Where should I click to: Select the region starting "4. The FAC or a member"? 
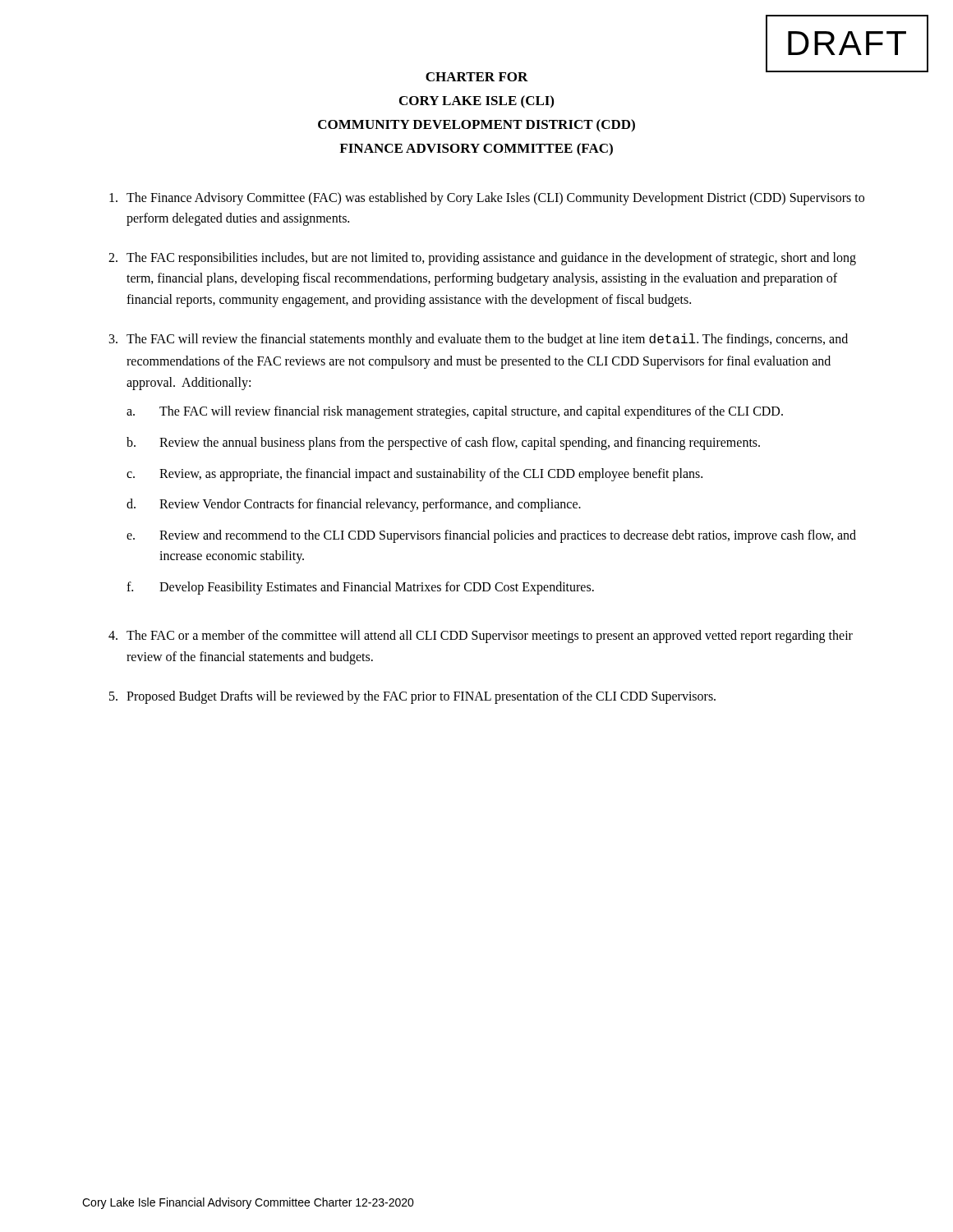[x=476, y=646]
